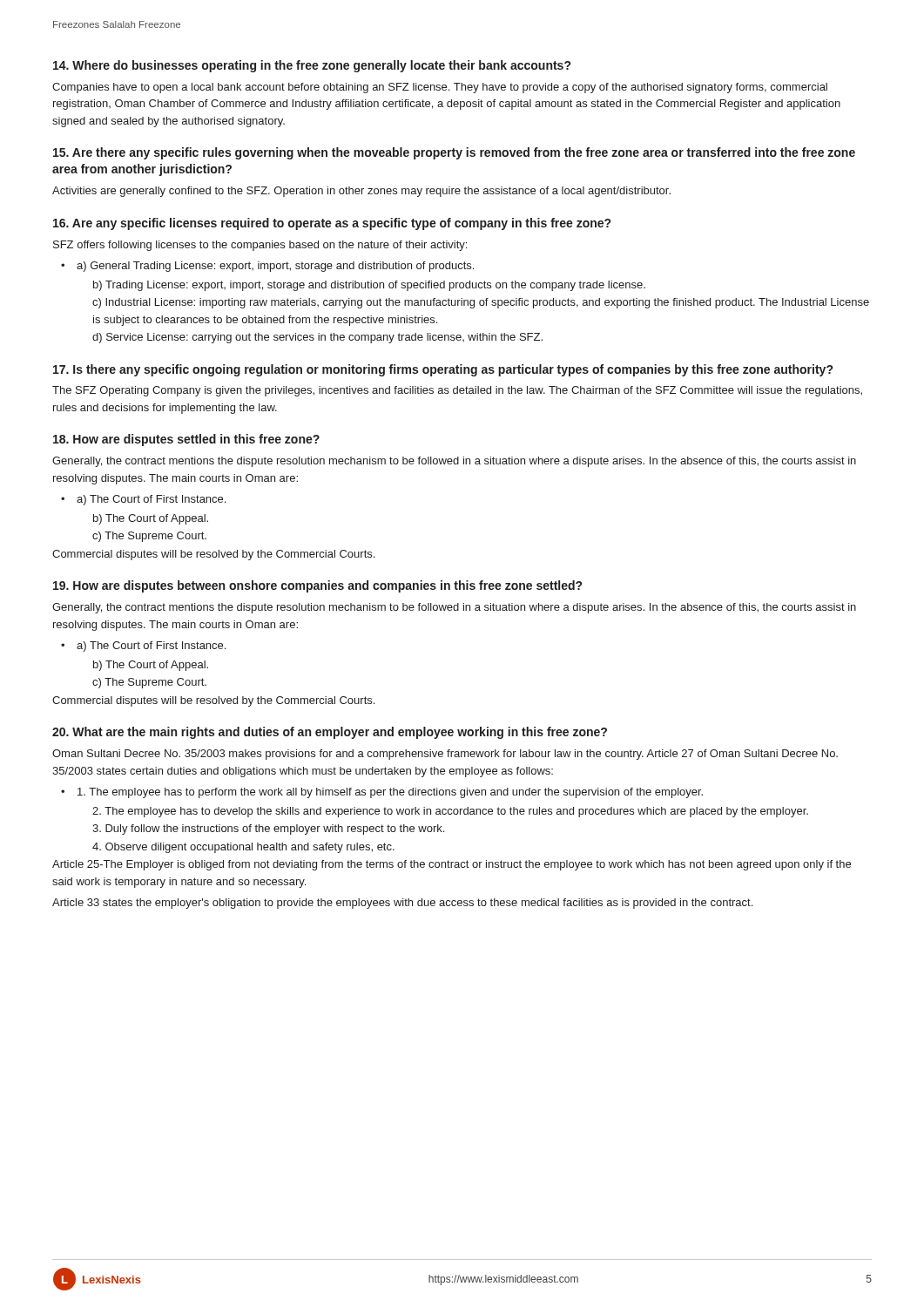Image resolution: width=924 pixels, height=1307 pixels.
Task: Select the passage starting "17. Is there any specific ongoing regulation"
Action: (x=443, y=369)
